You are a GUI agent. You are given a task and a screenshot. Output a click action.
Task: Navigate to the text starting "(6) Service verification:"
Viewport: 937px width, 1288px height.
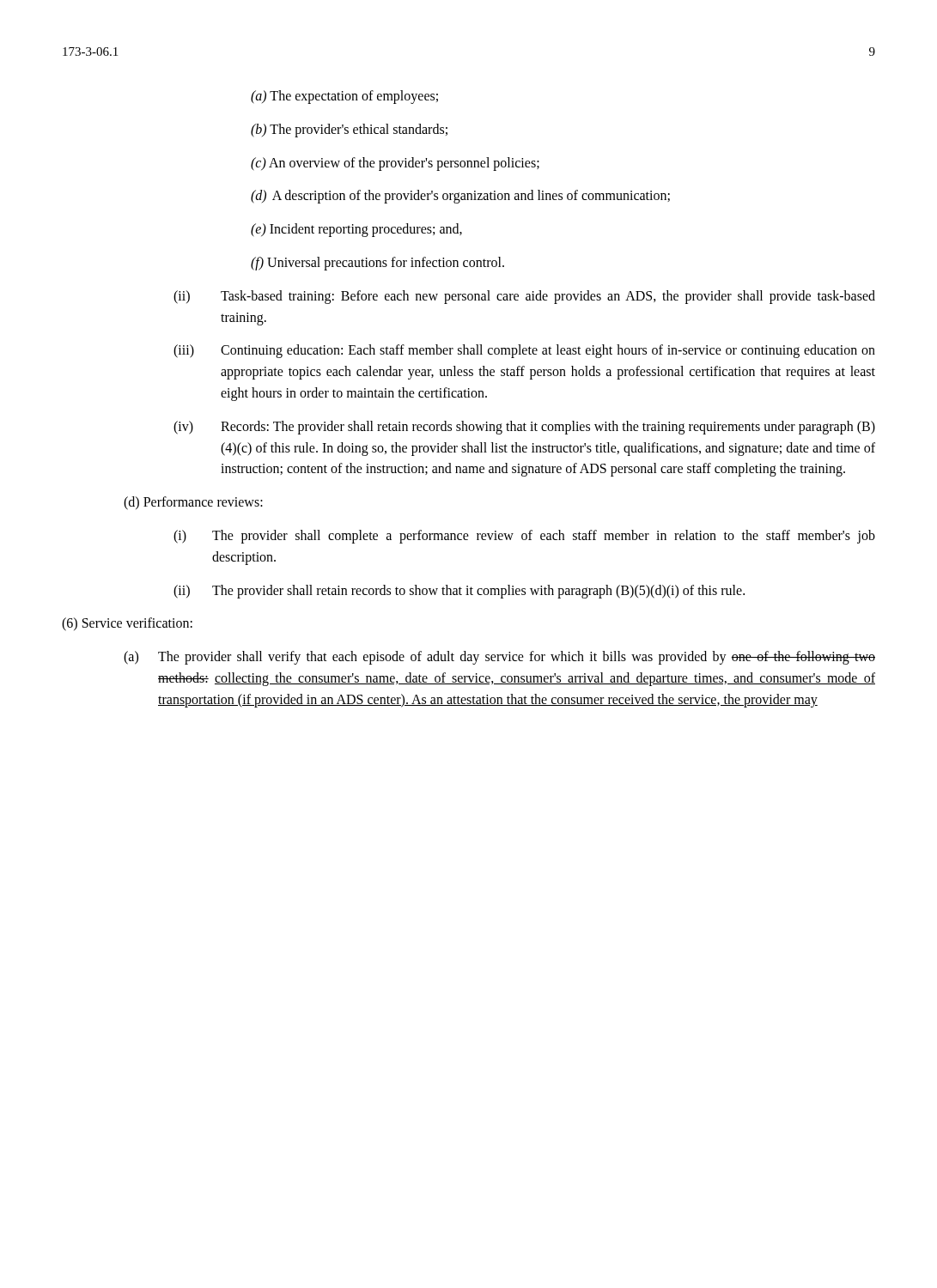[127, 623]
